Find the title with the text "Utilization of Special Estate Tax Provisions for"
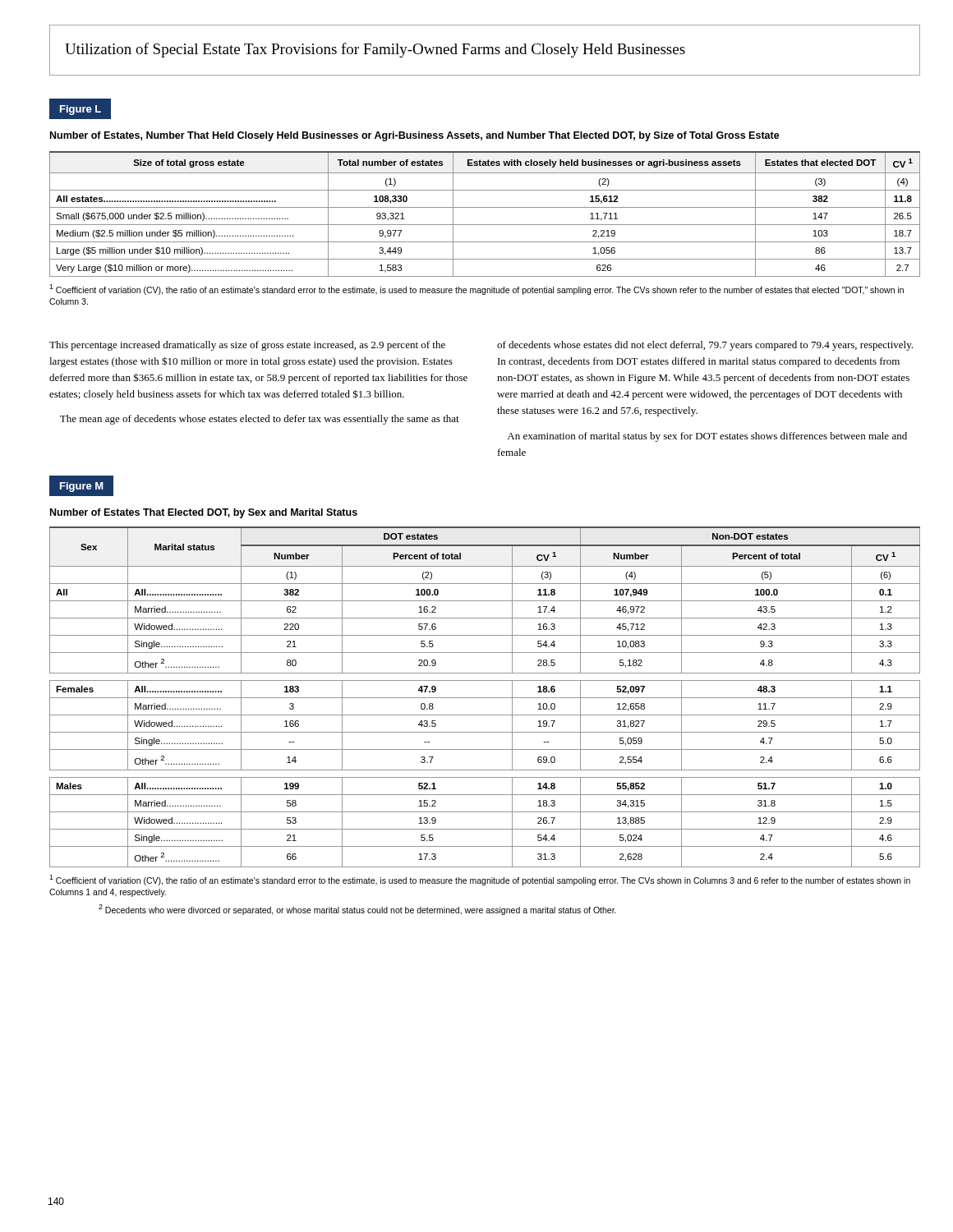The image size is (953, 1232). coord(375,49)
